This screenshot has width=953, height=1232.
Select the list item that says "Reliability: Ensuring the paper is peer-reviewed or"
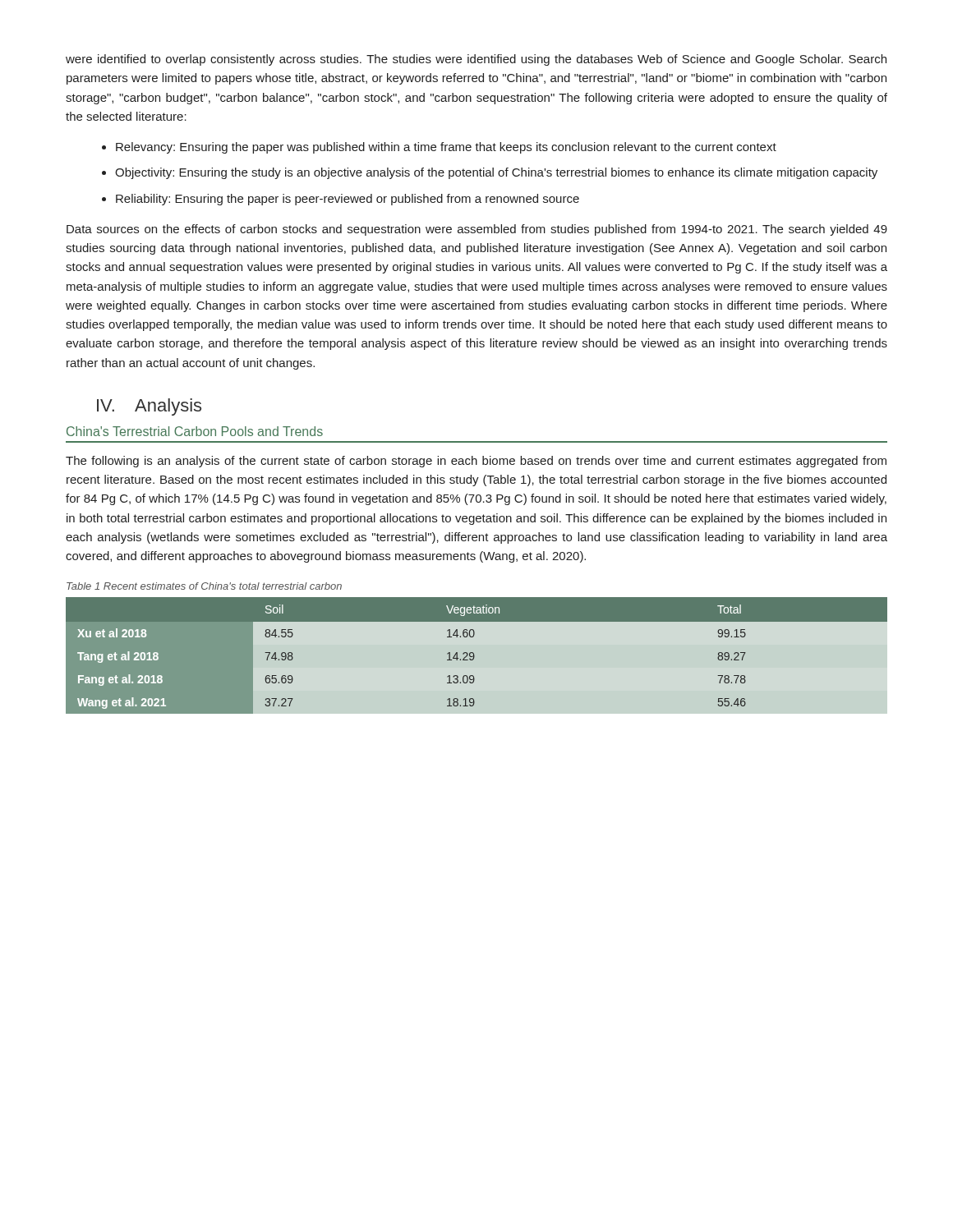coord(501,198)
